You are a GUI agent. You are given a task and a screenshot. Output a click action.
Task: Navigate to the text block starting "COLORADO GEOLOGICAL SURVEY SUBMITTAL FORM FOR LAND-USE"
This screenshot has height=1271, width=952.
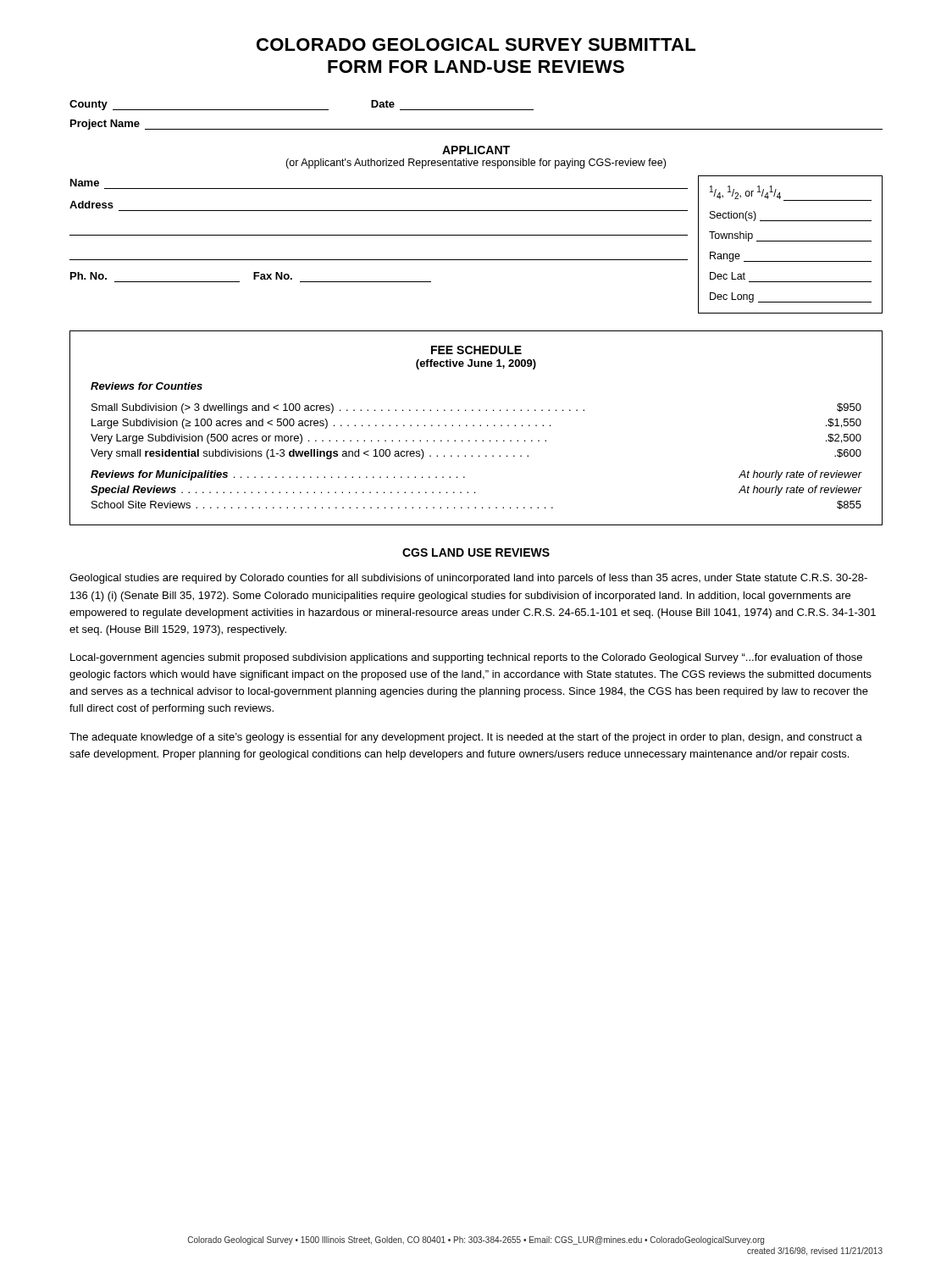coord(476,56)
